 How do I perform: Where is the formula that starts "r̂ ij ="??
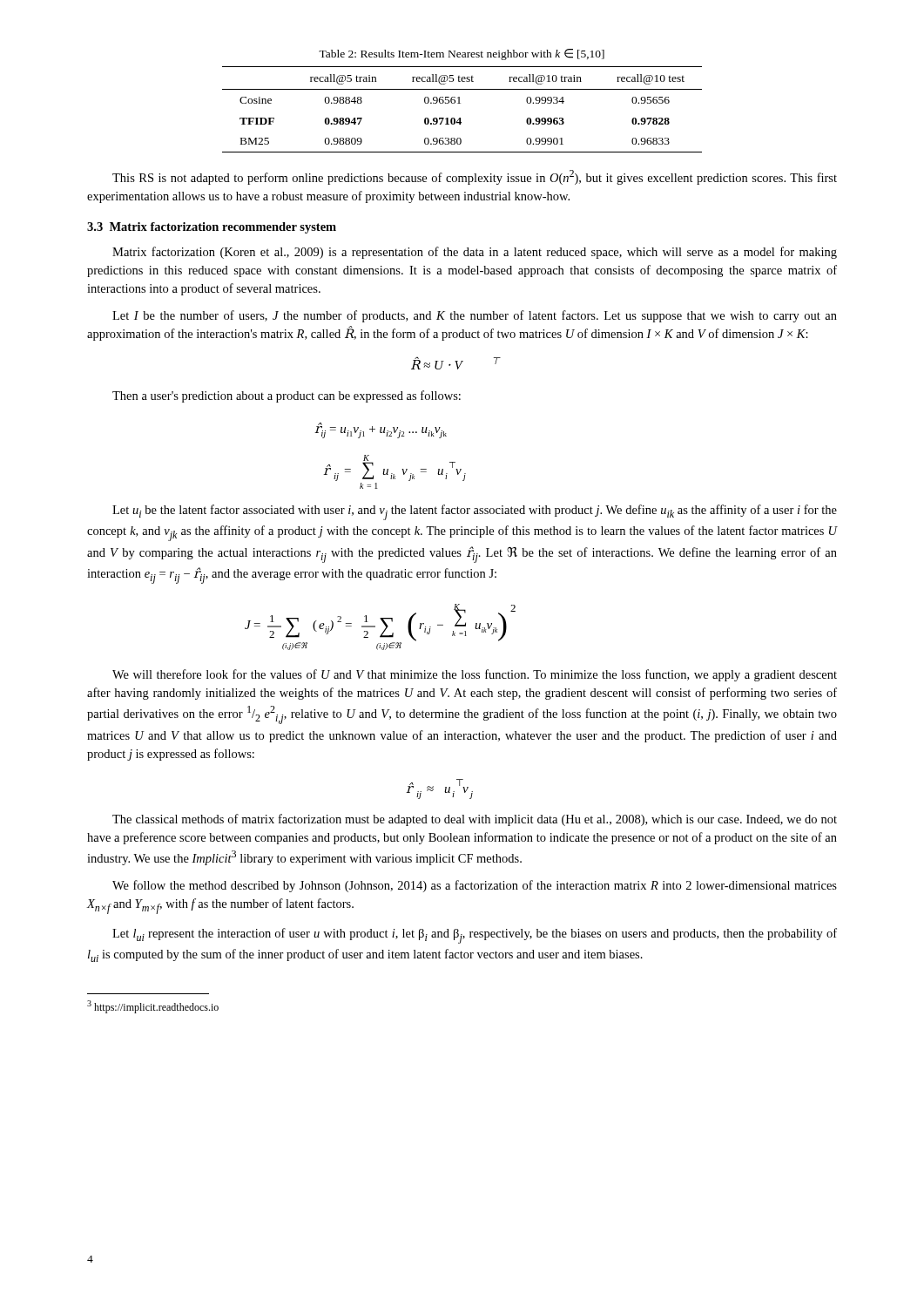pos(462,471)
